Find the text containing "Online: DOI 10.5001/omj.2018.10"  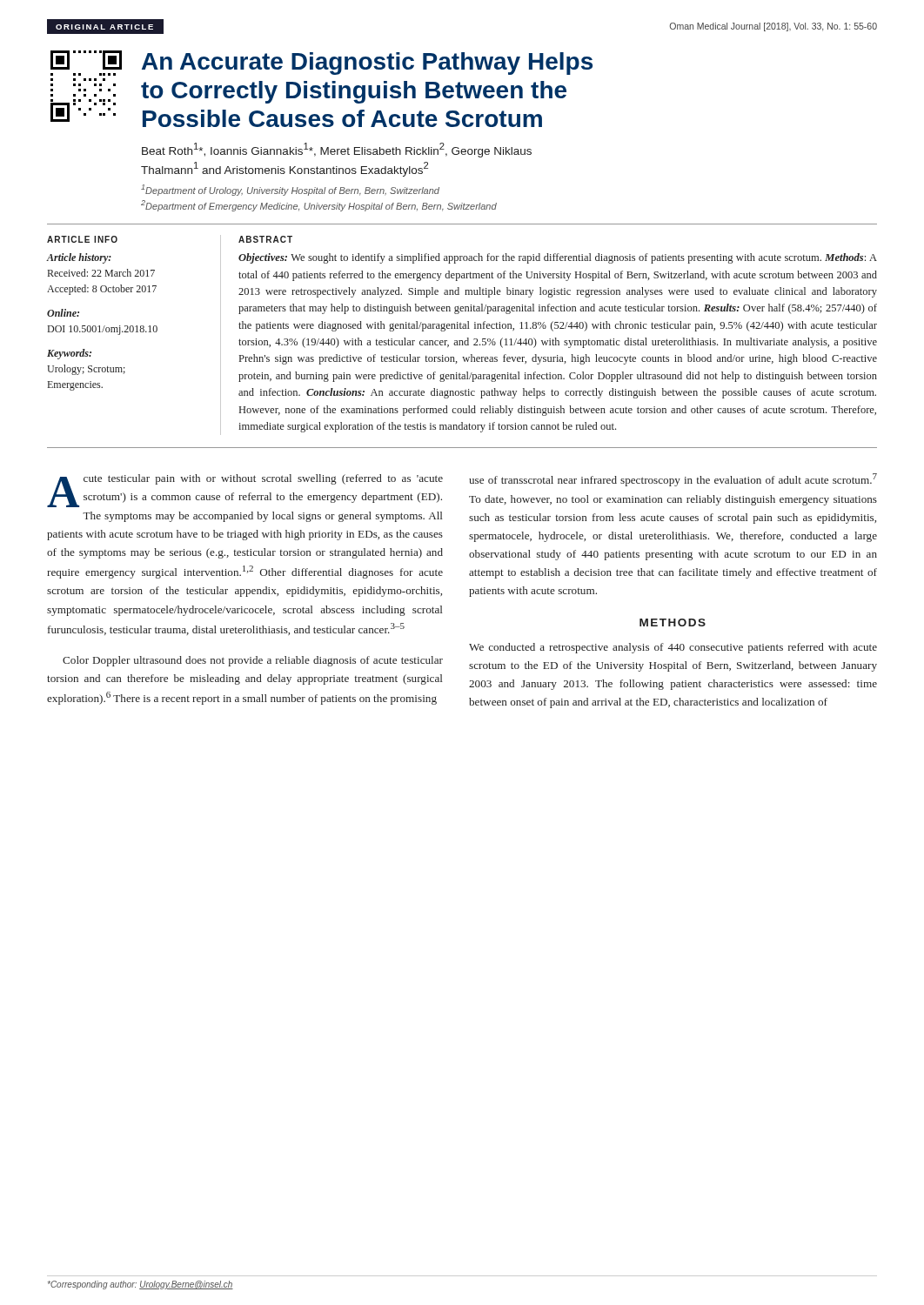[x=102, y=321]
